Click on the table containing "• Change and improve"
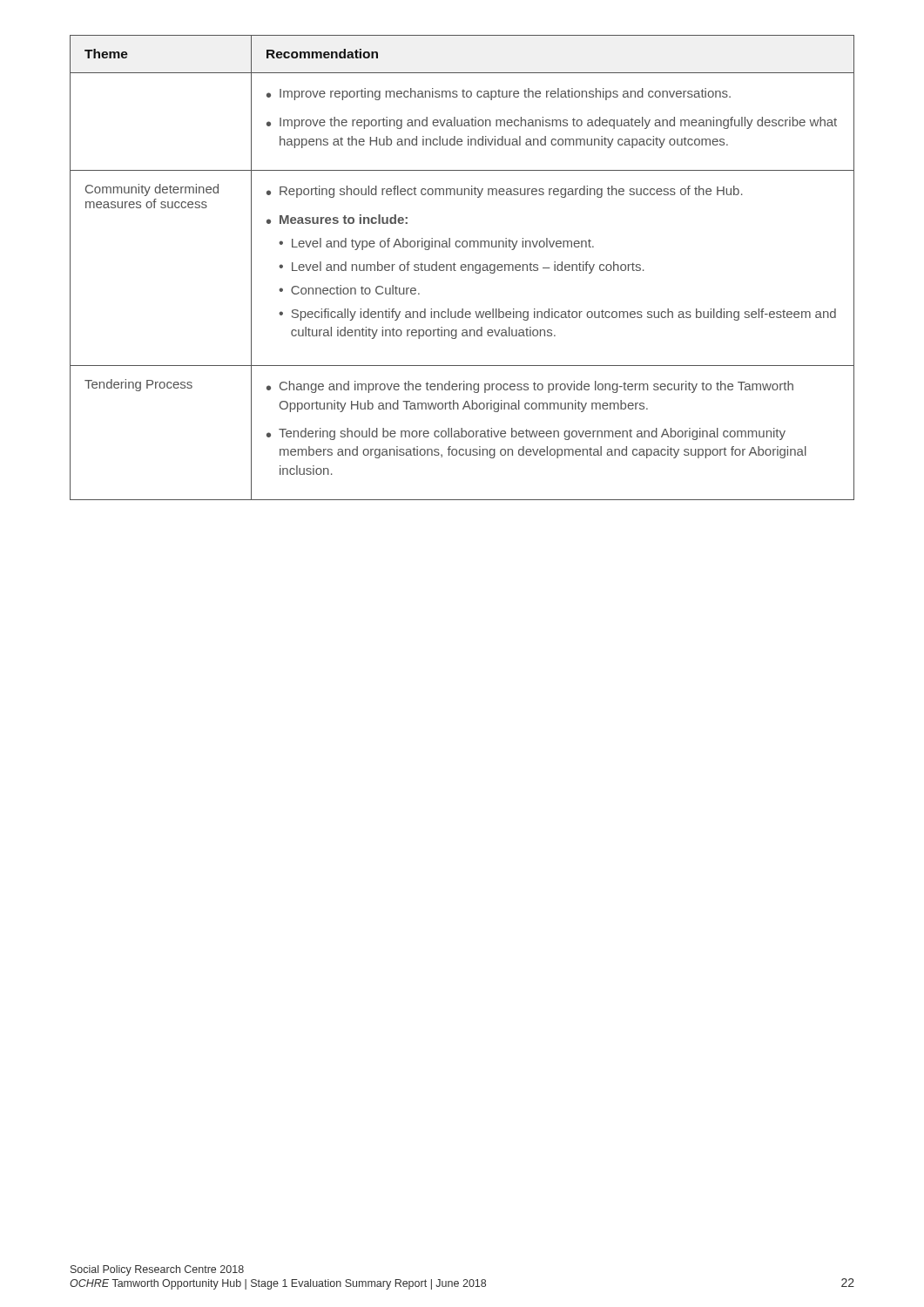The width and height of the screenshot is (924, 1307). pos(462,267)
